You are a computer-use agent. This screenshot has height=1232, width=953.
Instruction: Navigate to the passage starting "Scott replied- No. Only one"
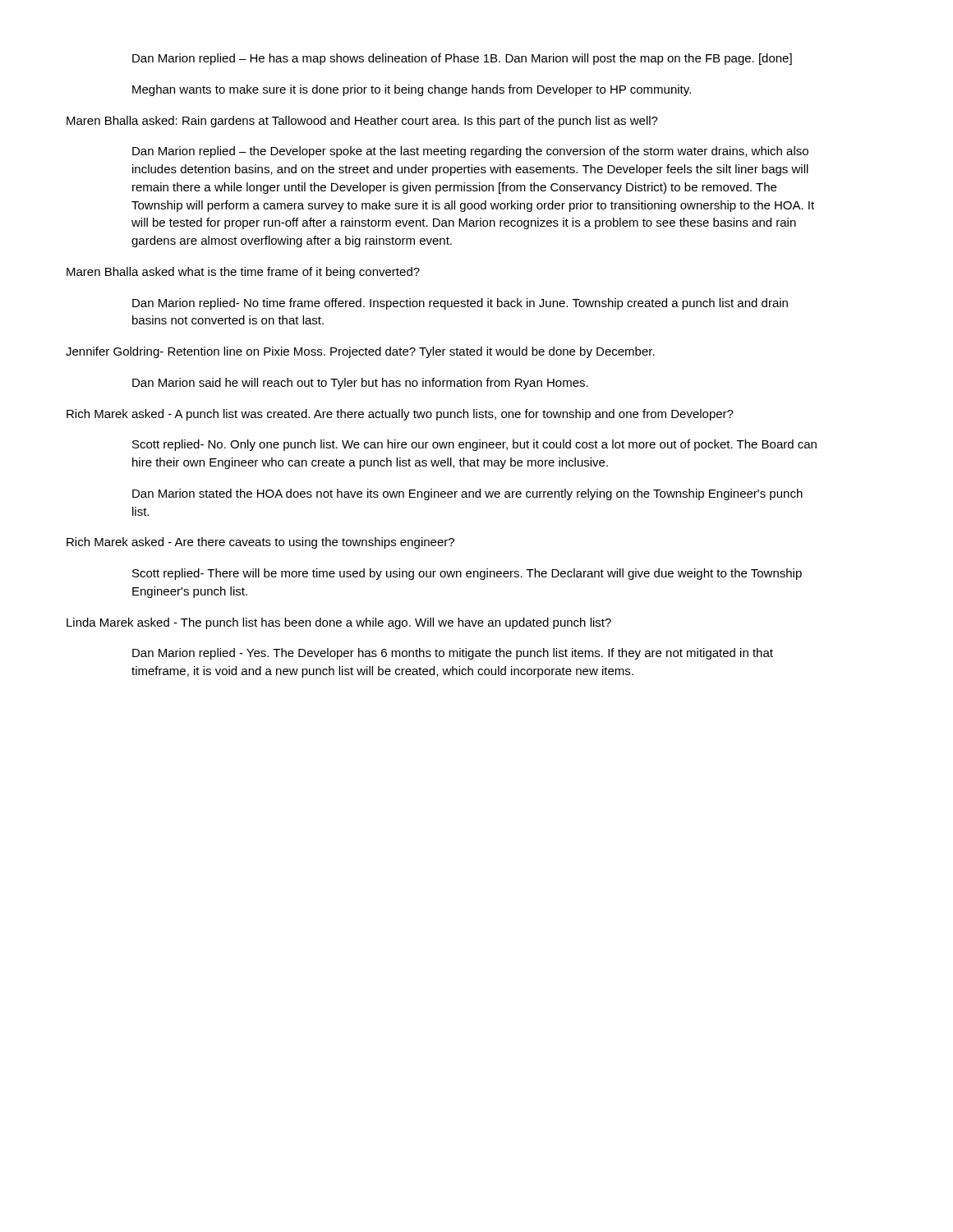pyautogui.click(x=474, y=453)
